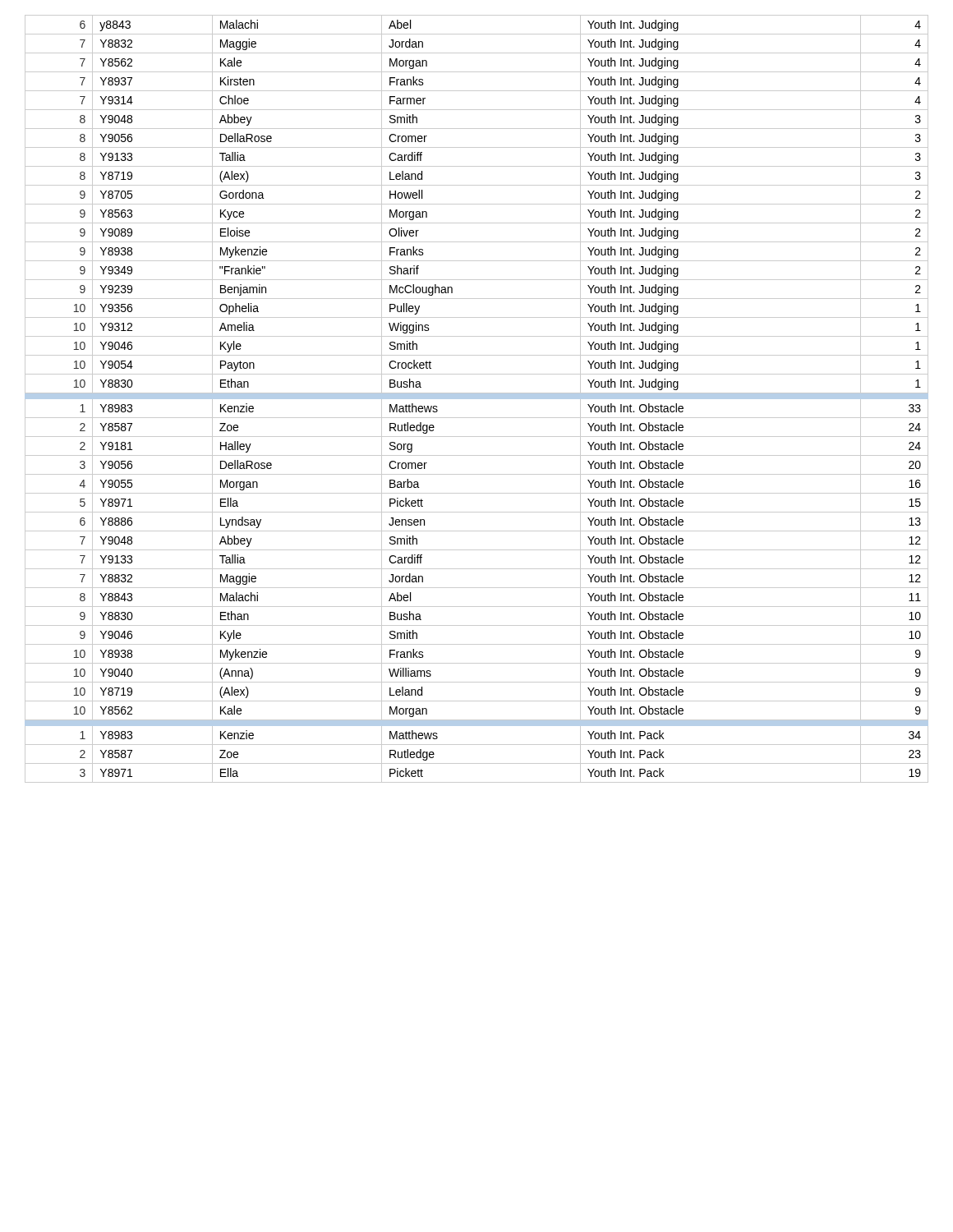Locate the table with the text "Youth Int. Obstacle"
The height and width of the screenshot is (1232, 953).
click(476, 399)
